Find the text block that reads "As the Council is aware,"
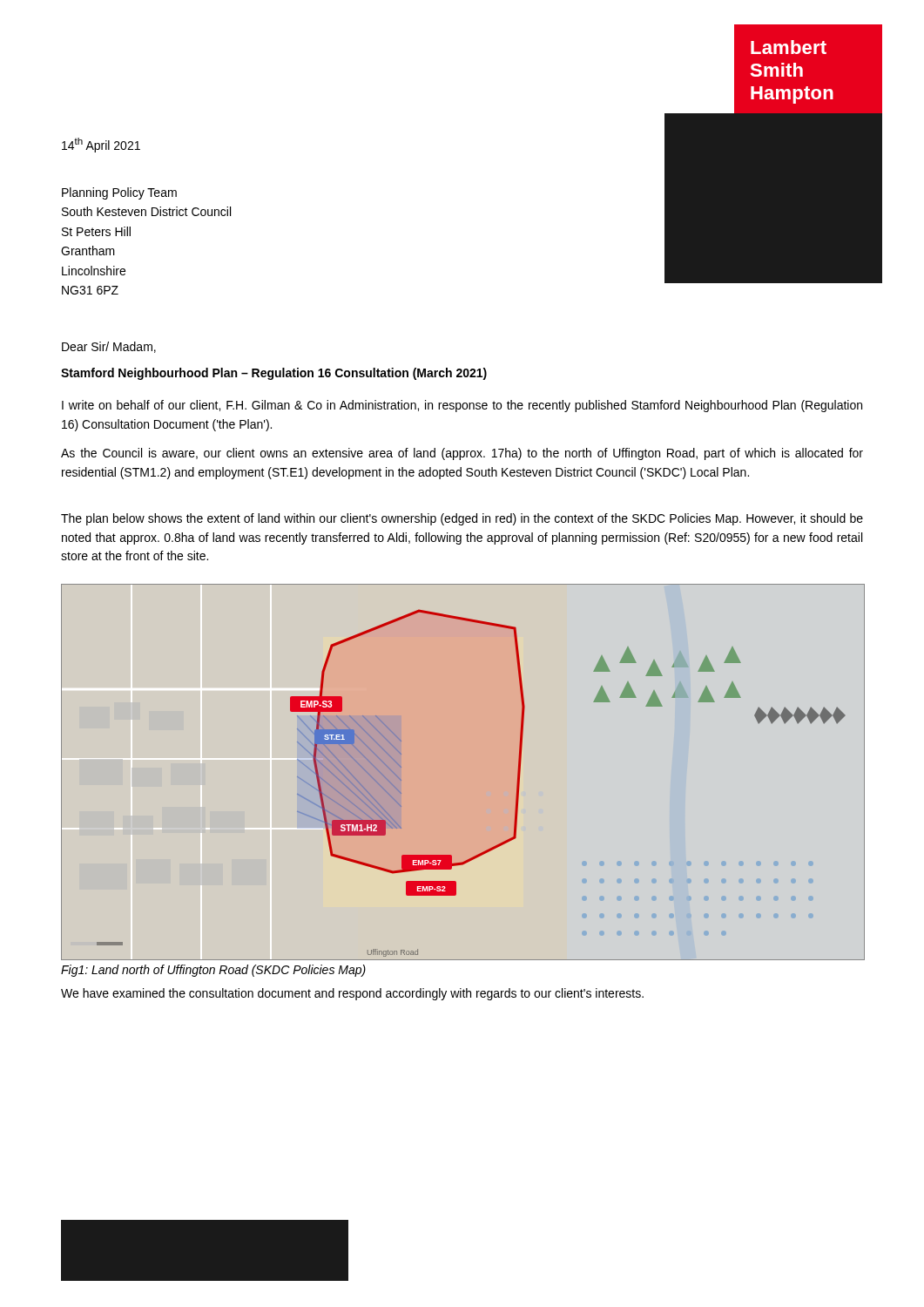The width and height of the screenshot is (924, 1307). (x=462, y=463)
